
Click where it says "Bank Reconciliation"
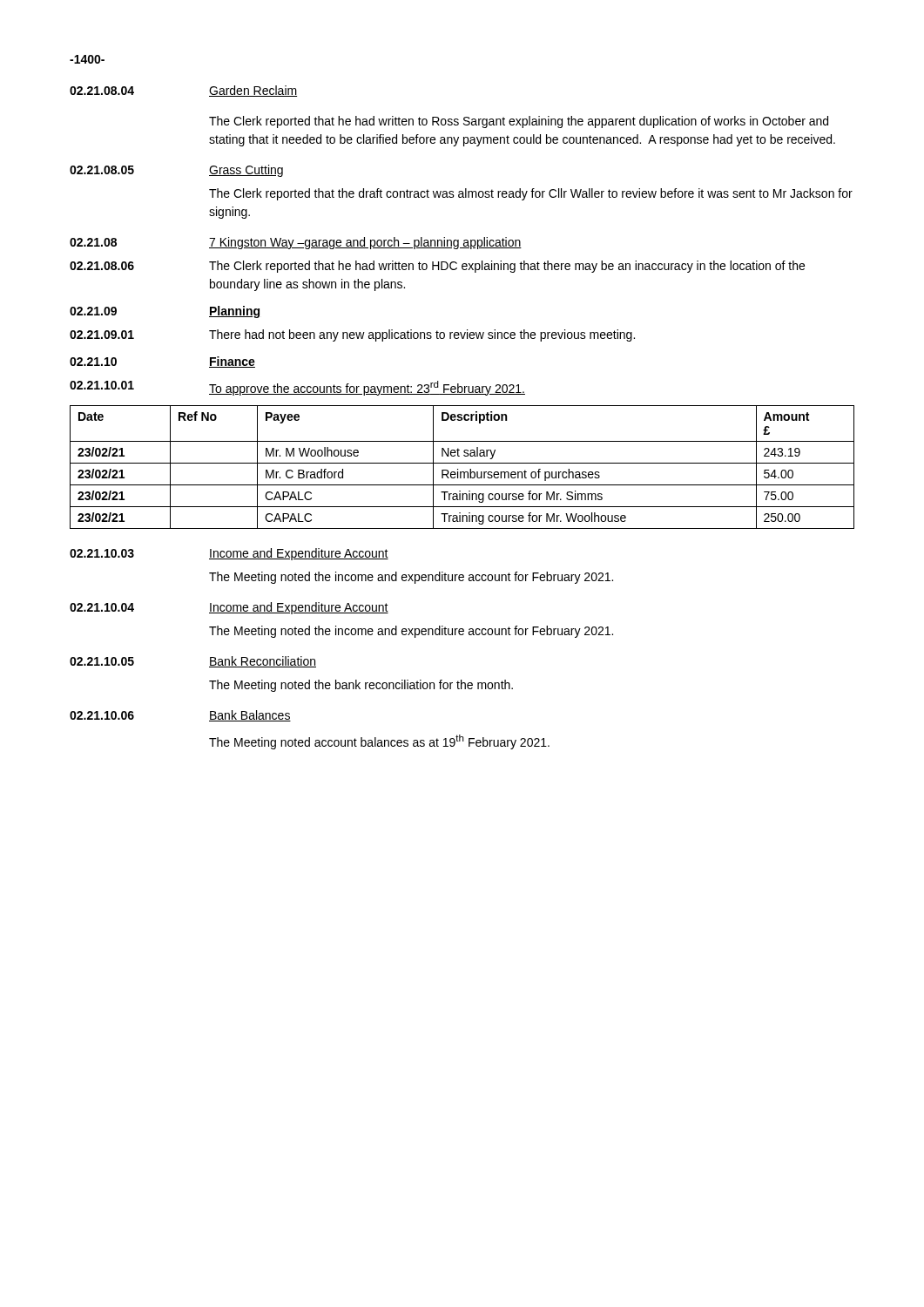coord(263,661)
